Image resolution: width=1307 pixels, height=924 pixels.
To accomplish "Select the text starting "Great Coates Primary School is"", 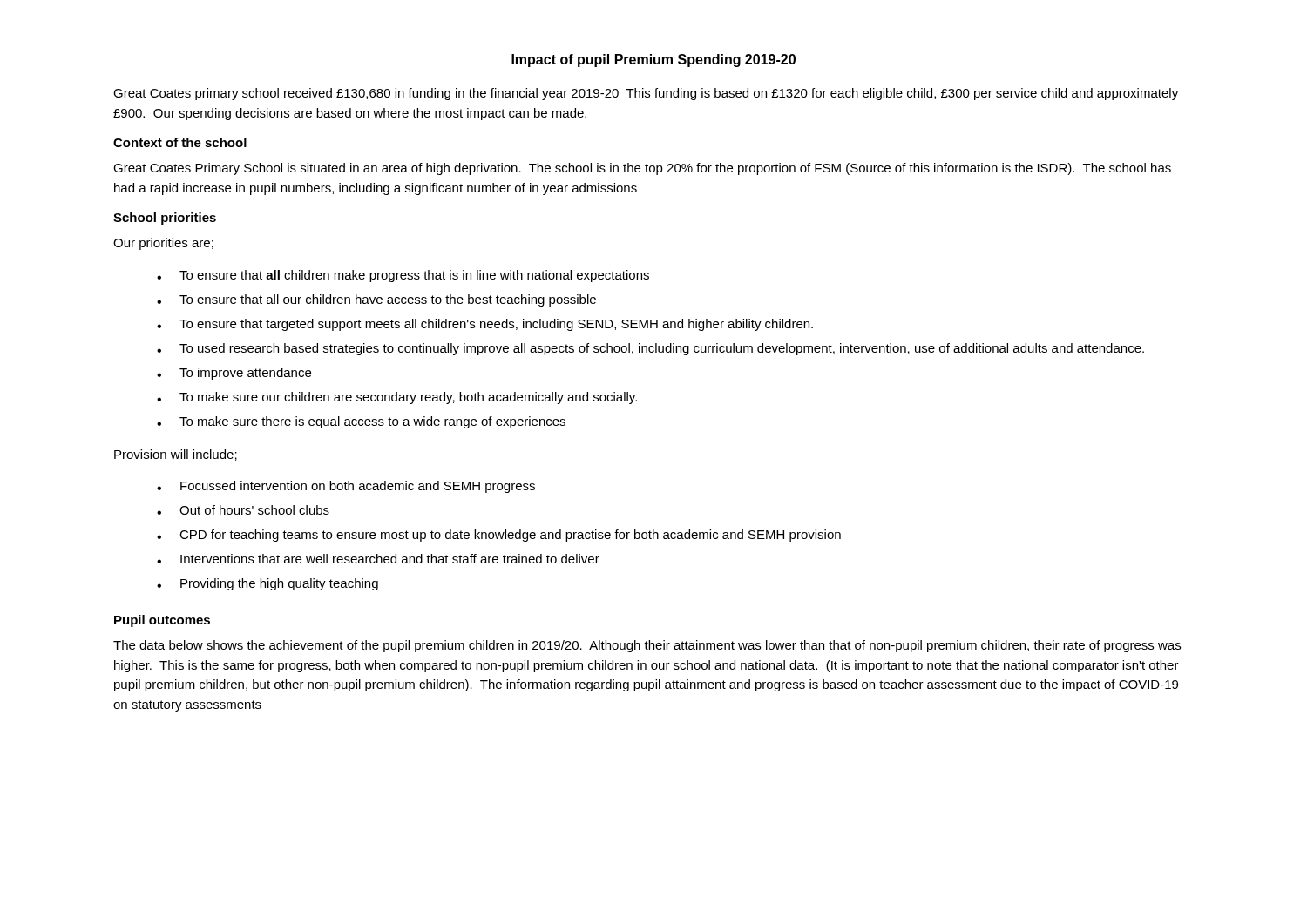I will pos(642,177).
